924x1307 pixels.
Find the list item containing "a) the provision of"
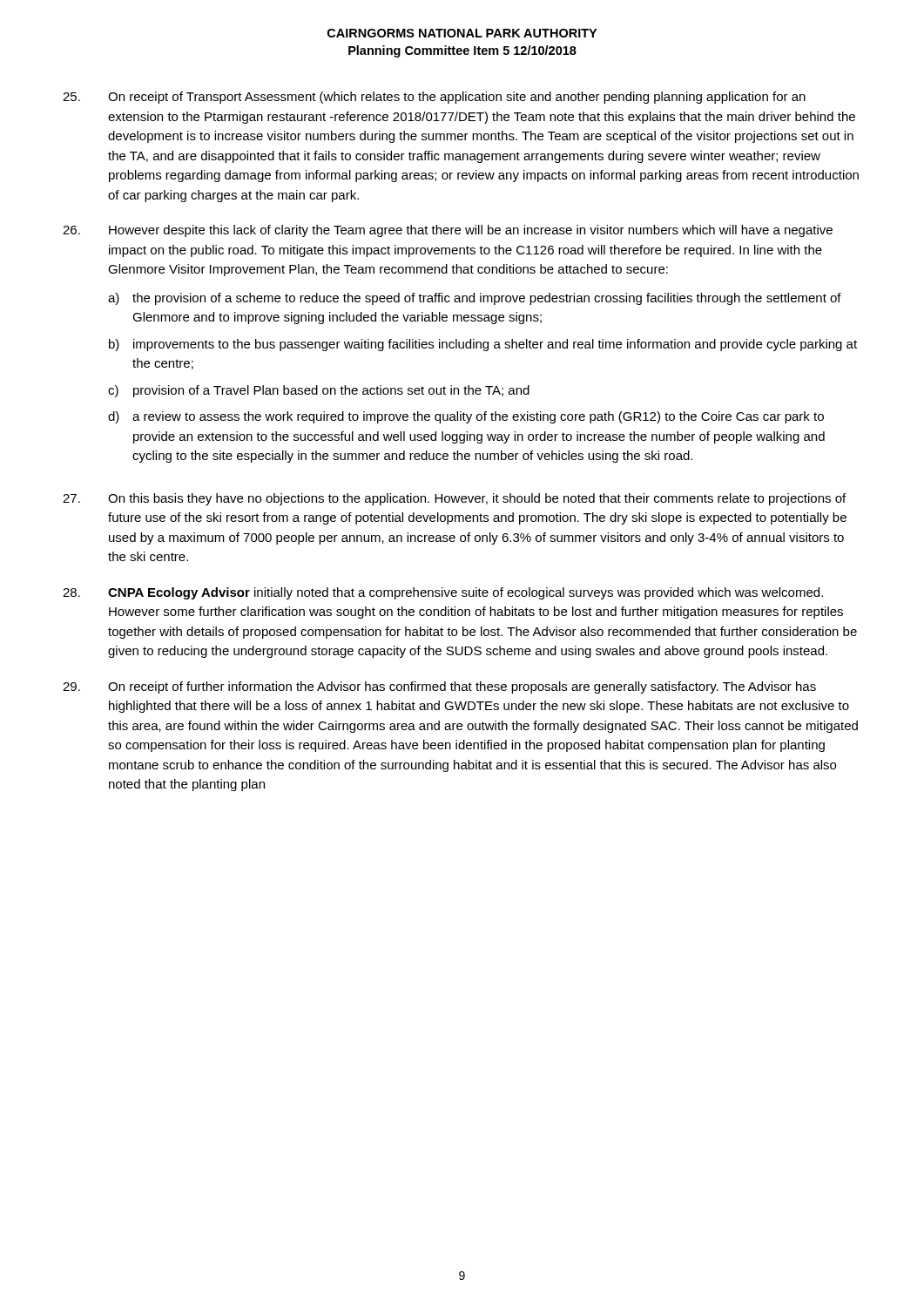485,308
